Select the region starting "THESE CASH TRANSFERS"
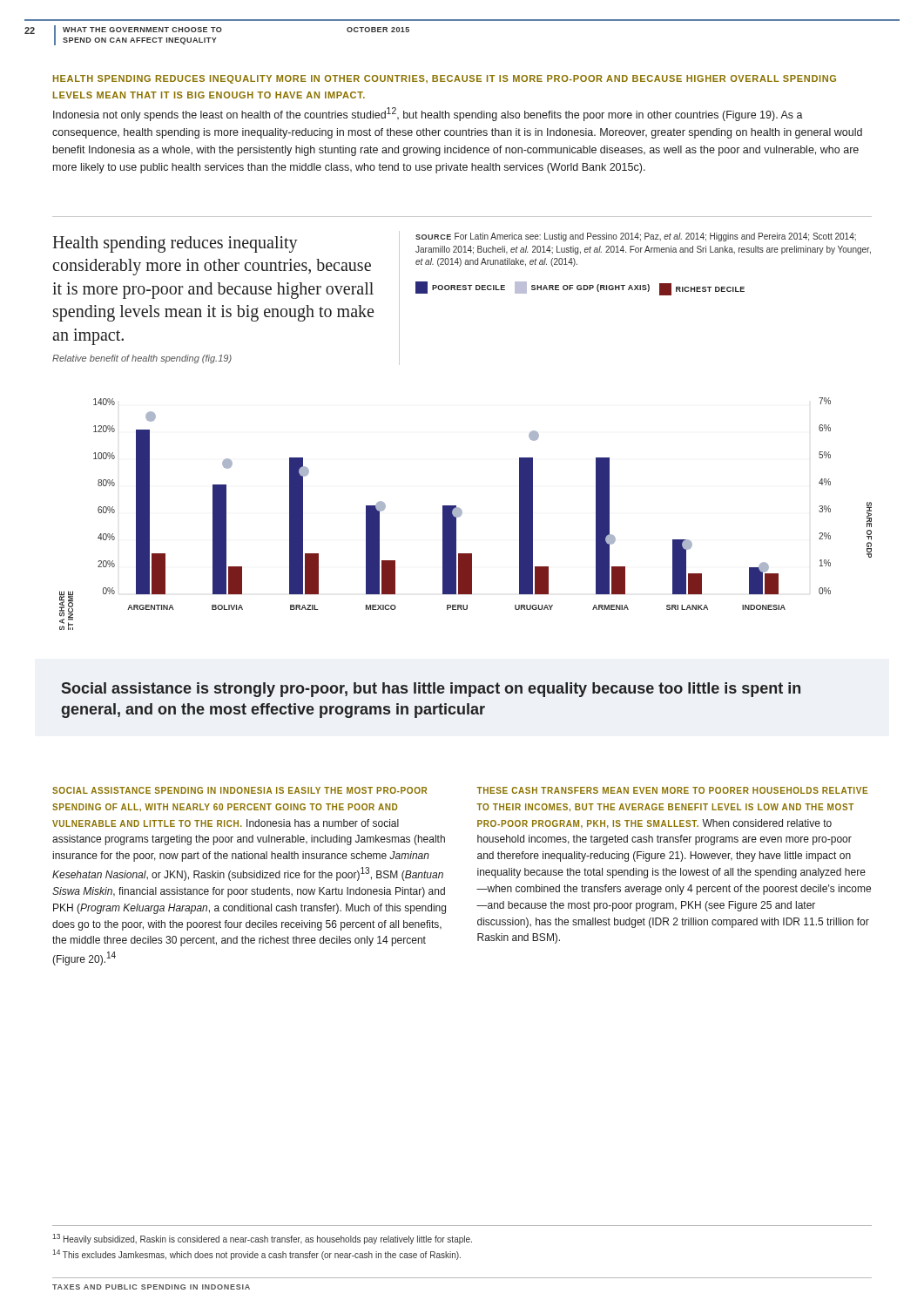 point(674,865)
